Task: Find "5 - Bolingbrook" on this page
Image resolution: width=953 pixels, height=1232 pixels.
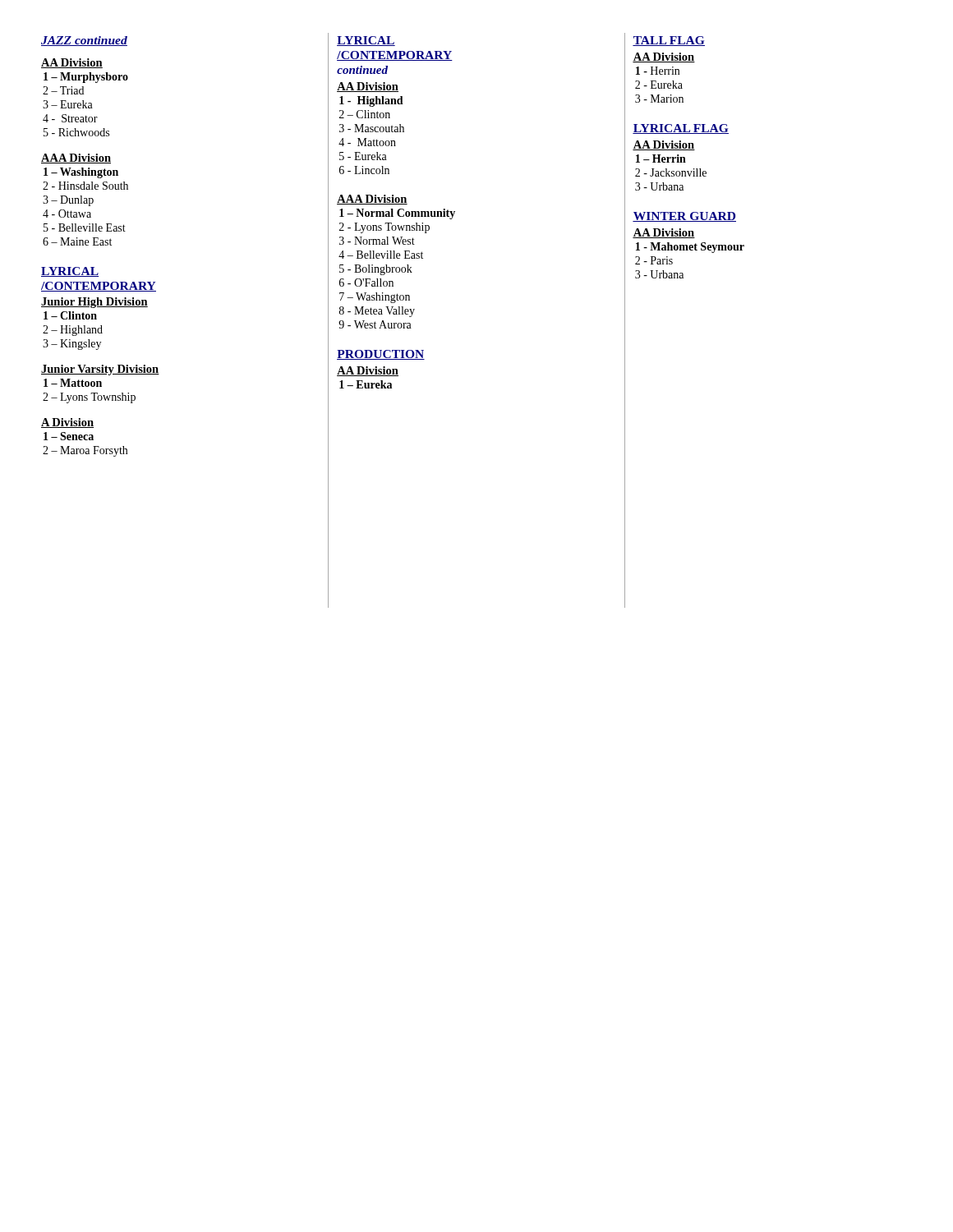Action: (x=376, y=269)
